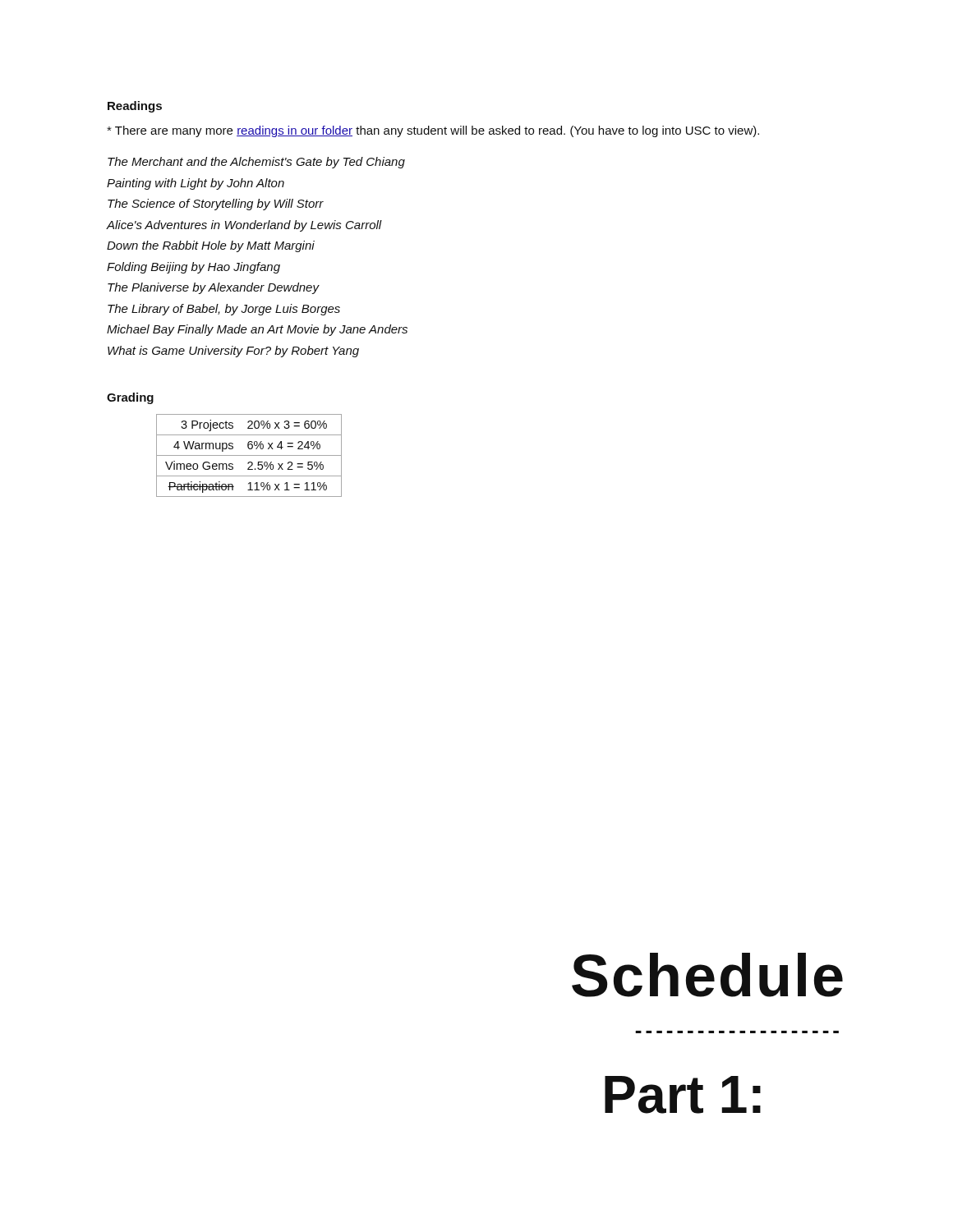Navigate to the passage starting "The Planiverse by Alexander Dewdney"
Screen dimensions: 1232x953
[x=213, y=287]
